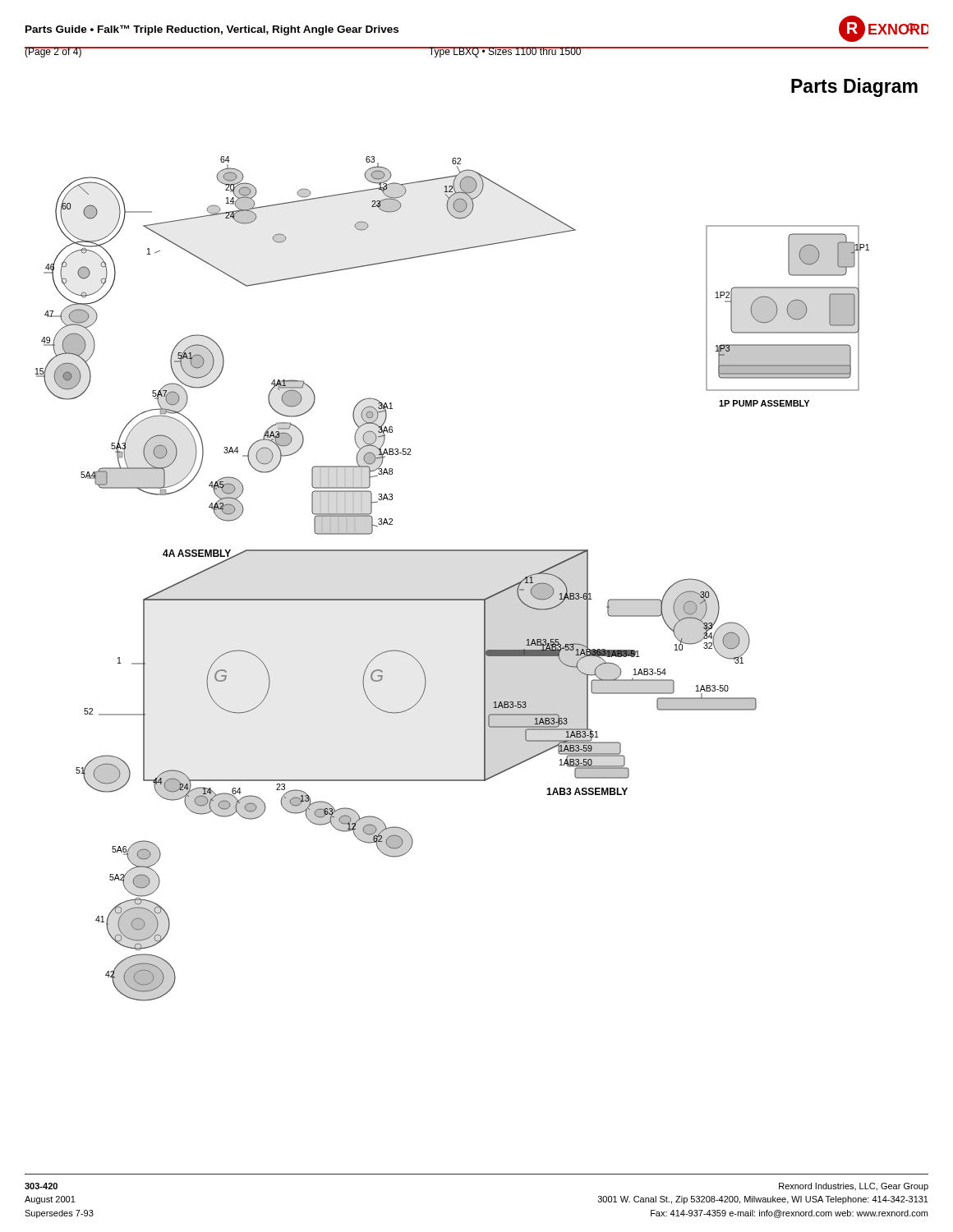Select the section header that says "Parts Diagram"

coord(854,86)
